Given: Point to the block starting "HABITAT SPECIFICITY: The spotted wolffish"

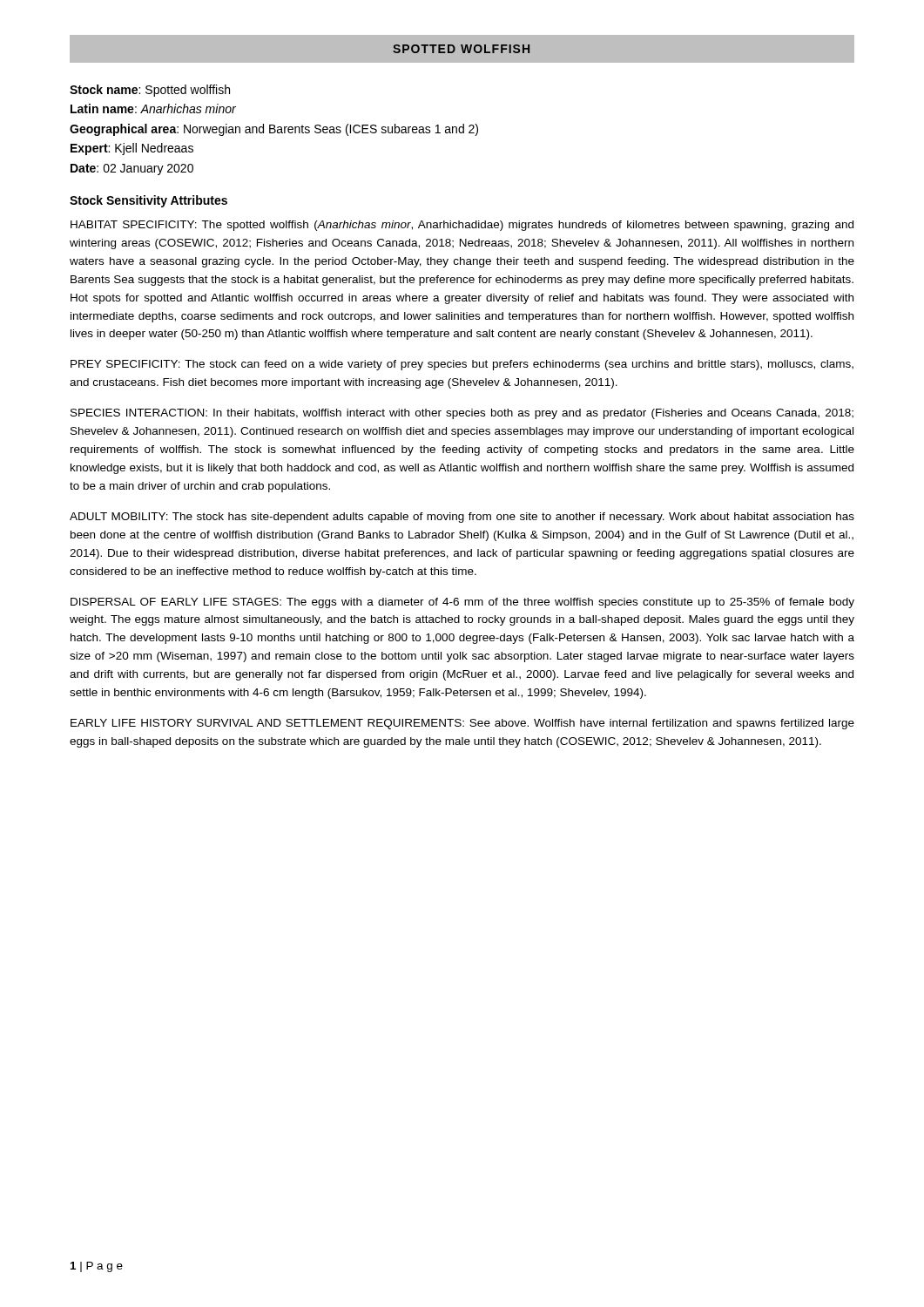Looking at the screenshot, I should (x=462, y=279).
